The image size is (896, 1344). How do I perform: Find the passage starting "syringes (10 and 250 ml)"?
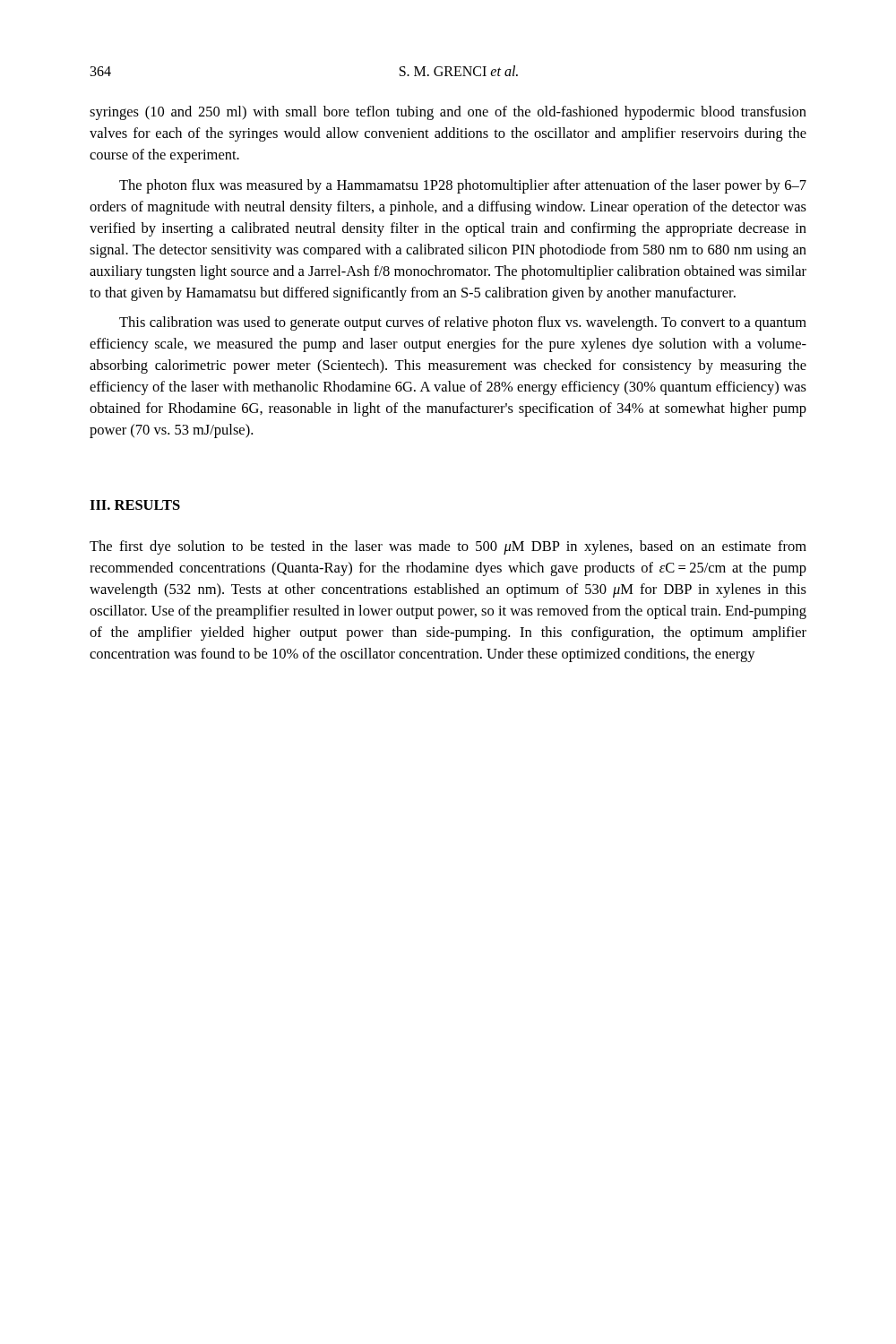[448, 134]
